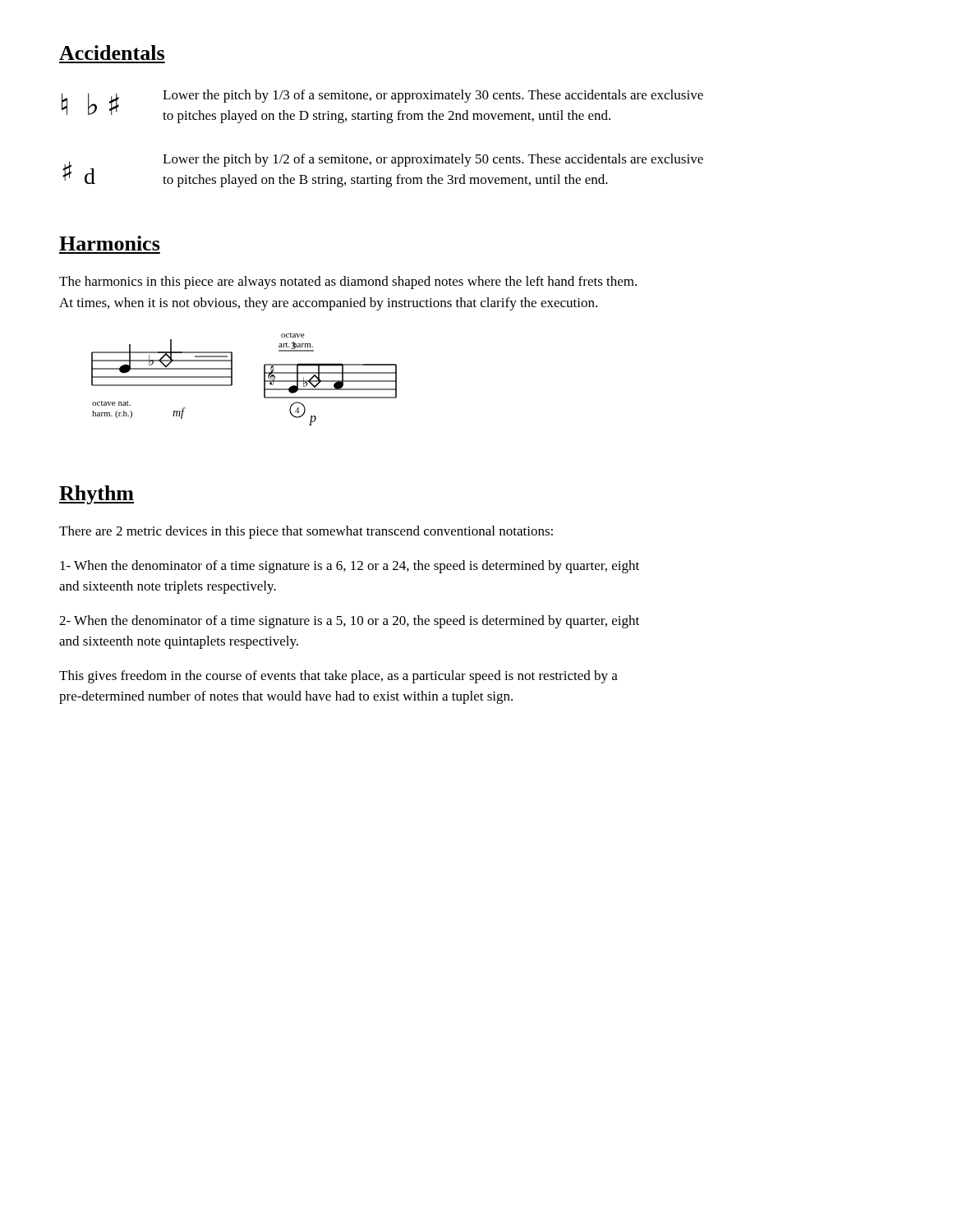Locate the region starting "This gives freedom in the course of events"
The width and height of the screenshot is (953, 1232).
(x=338, y=686)
